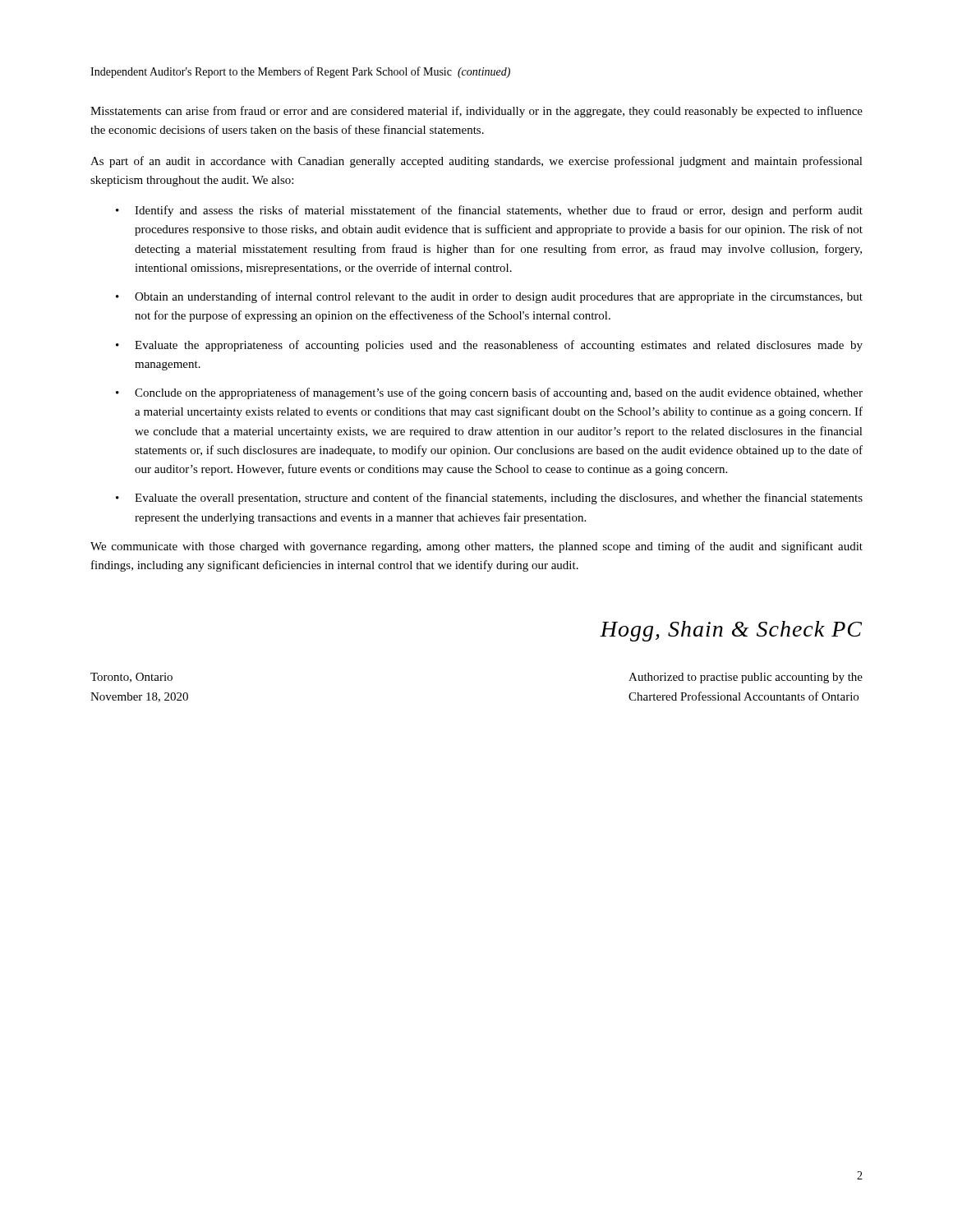Viewport: 953px width, 1232px height.
Task: Click on the text block with the text "Authorized to practise public accounting"
Action: tap(746, 687)
